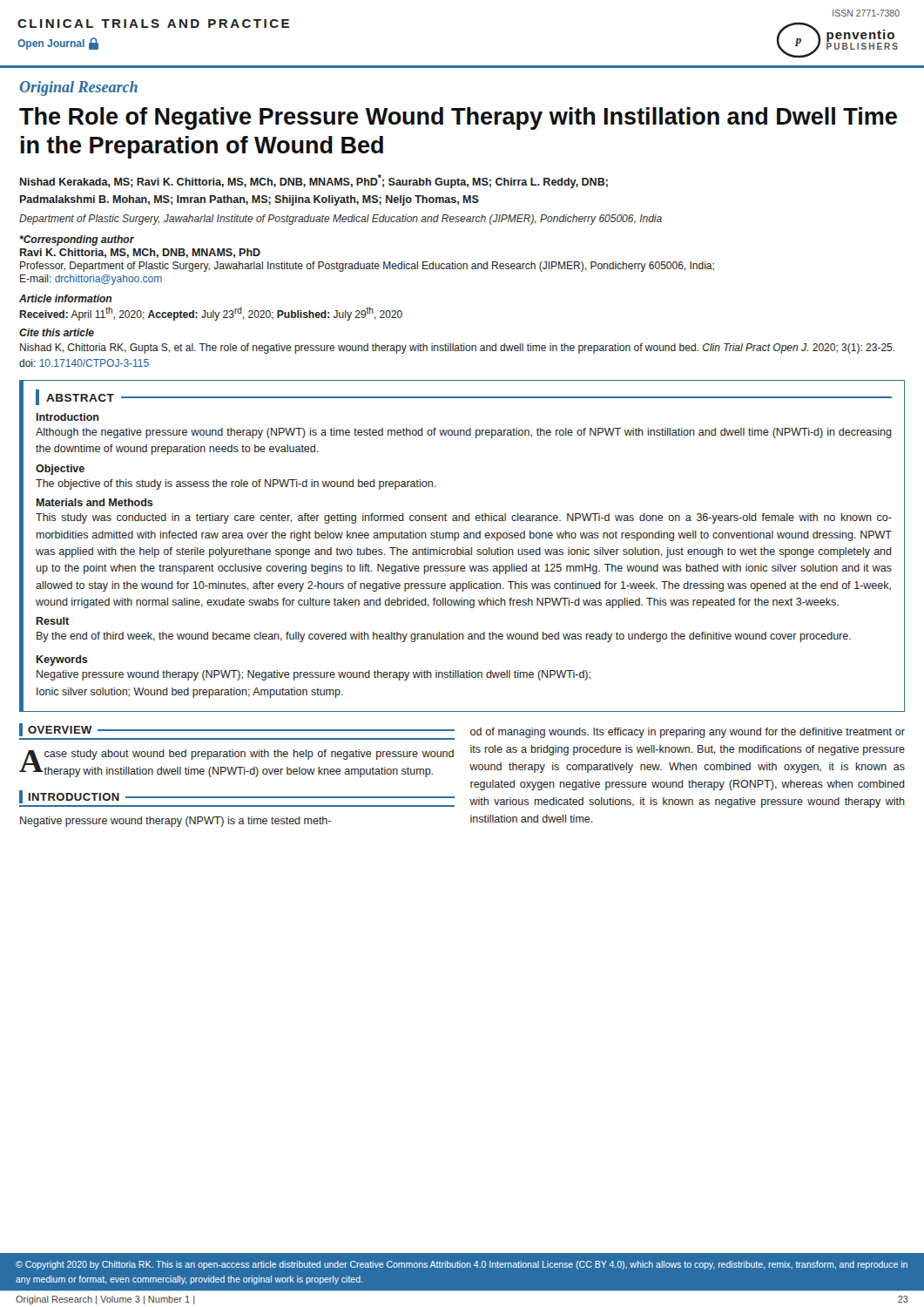Locate the block starting "od of managing wounds. Its efficacy"
The image size is (924, 1307).
coord(687,775)
